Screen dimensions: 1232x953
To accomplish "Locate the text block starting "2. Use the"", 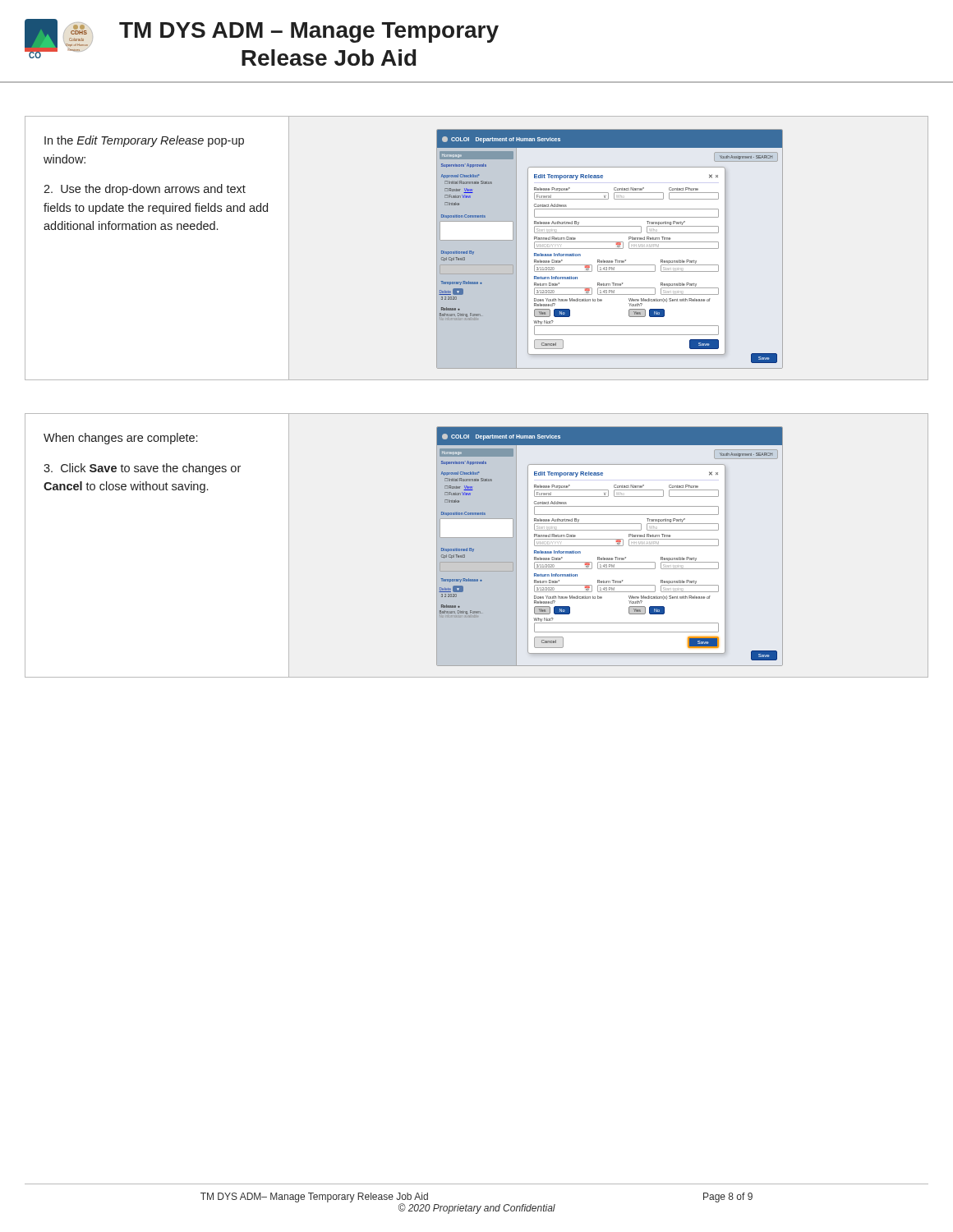I will (156, 207).
